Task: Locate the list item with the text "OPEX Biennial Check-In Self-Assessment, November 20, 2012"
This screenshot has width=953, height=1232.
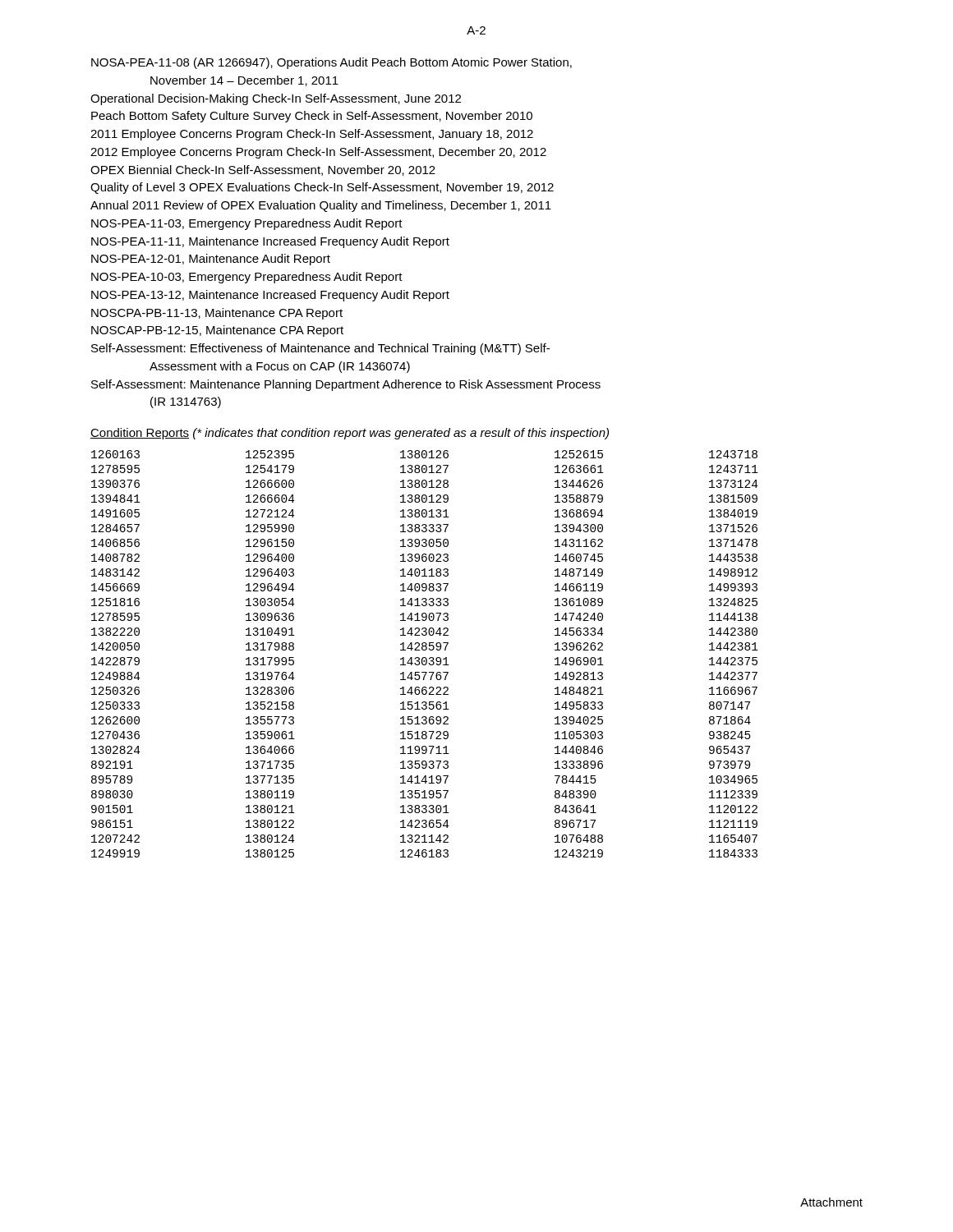Action: coord(263,169)
